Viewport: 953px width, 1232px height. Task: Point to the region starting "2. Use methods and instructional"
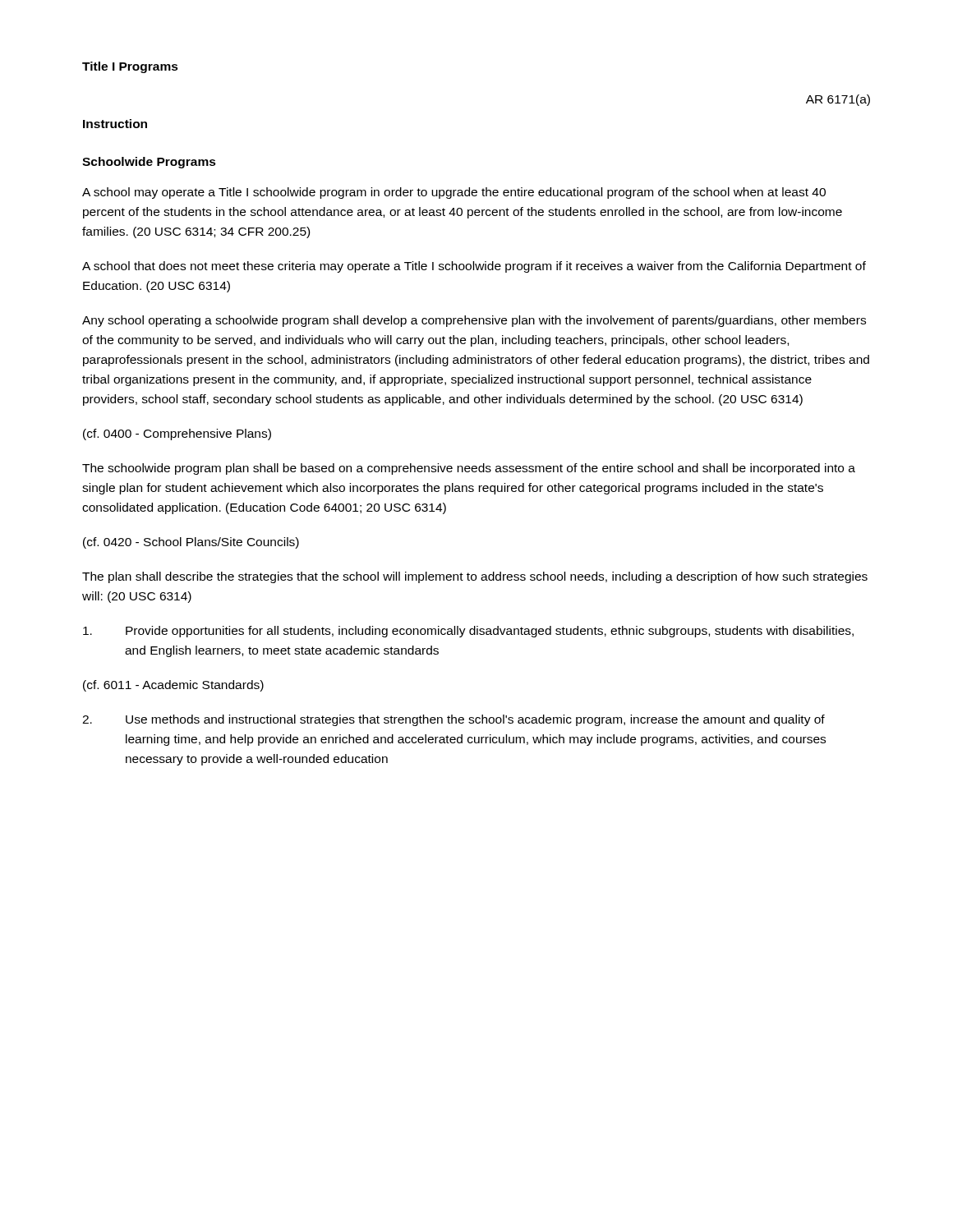click(476, 739)
